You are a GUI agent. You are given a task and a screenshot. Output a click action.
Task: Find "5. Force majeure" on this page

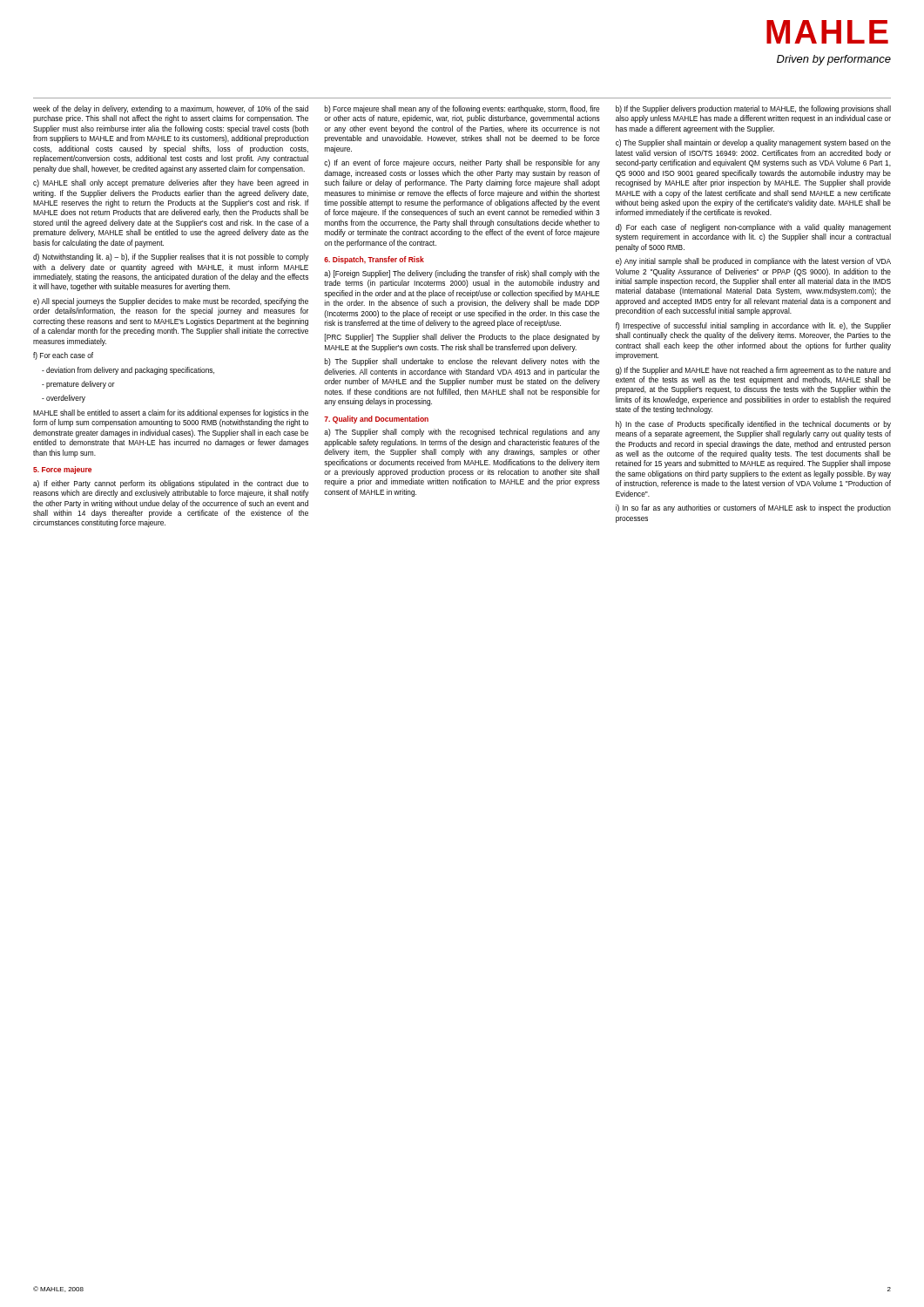click(63, 470)
